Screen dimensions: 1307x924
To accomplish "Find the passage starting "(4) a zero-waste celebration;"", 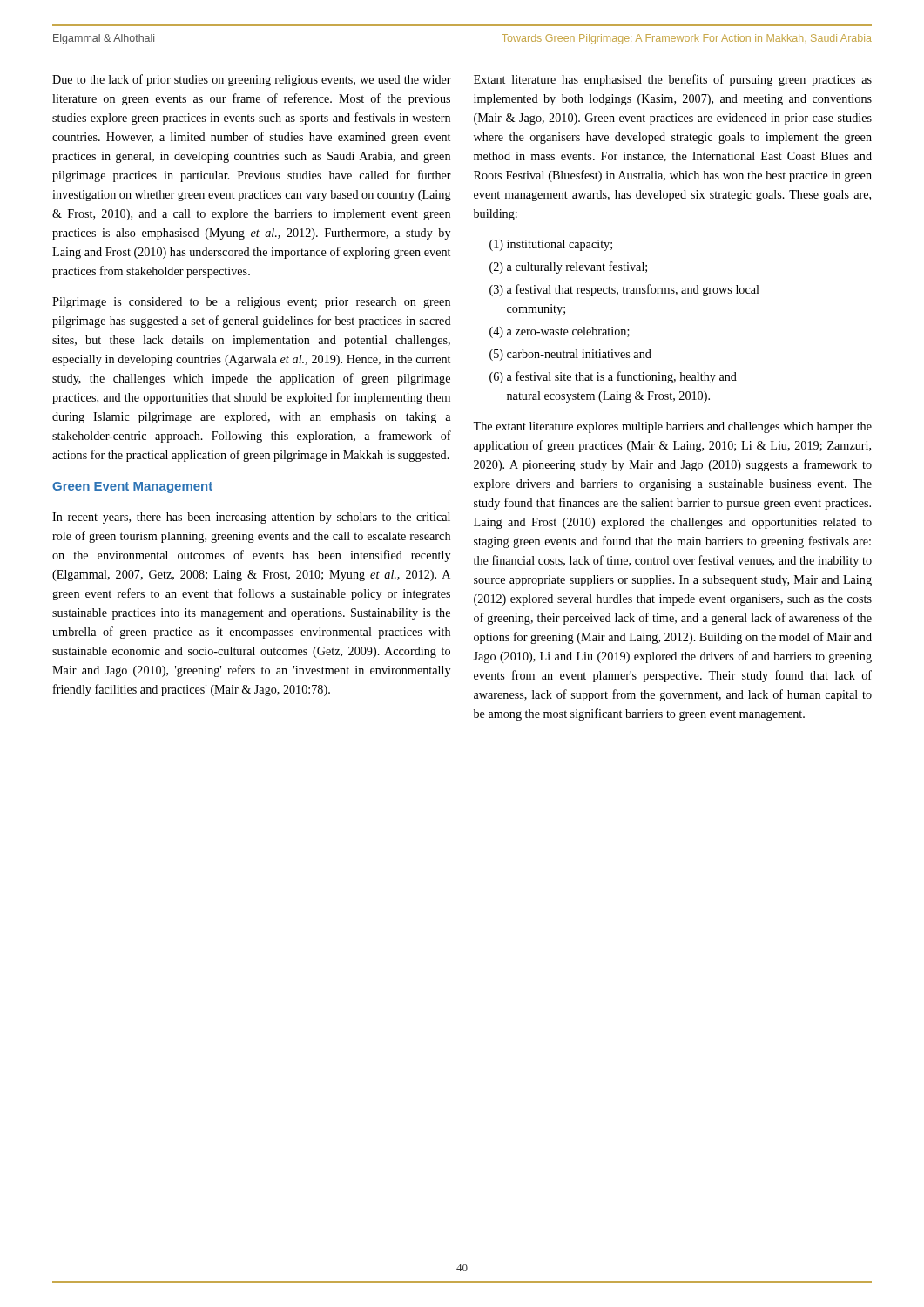I will (559, 331).
